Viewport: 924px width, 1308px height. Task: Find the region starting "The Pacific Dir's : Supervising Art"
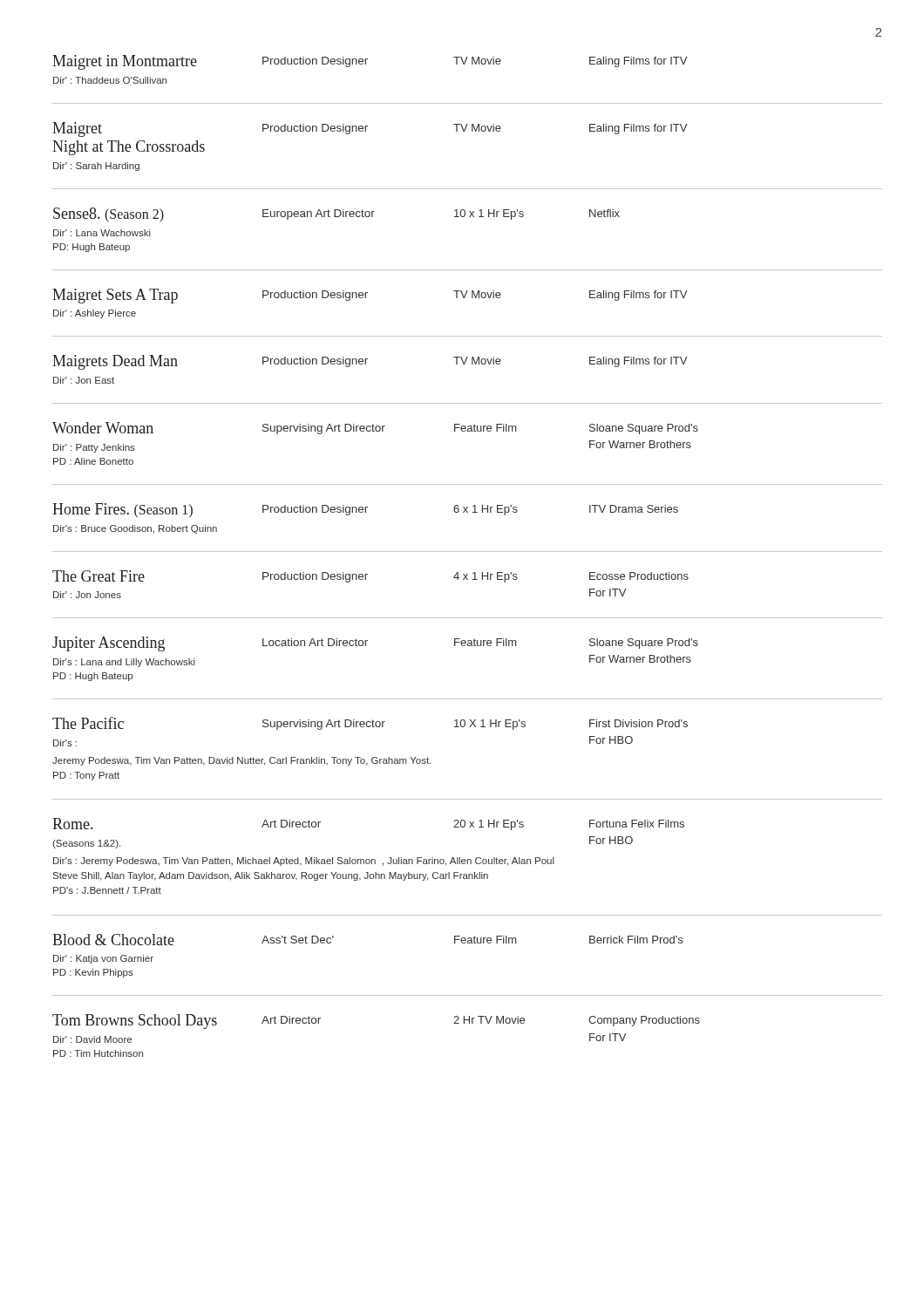(370, 723)
